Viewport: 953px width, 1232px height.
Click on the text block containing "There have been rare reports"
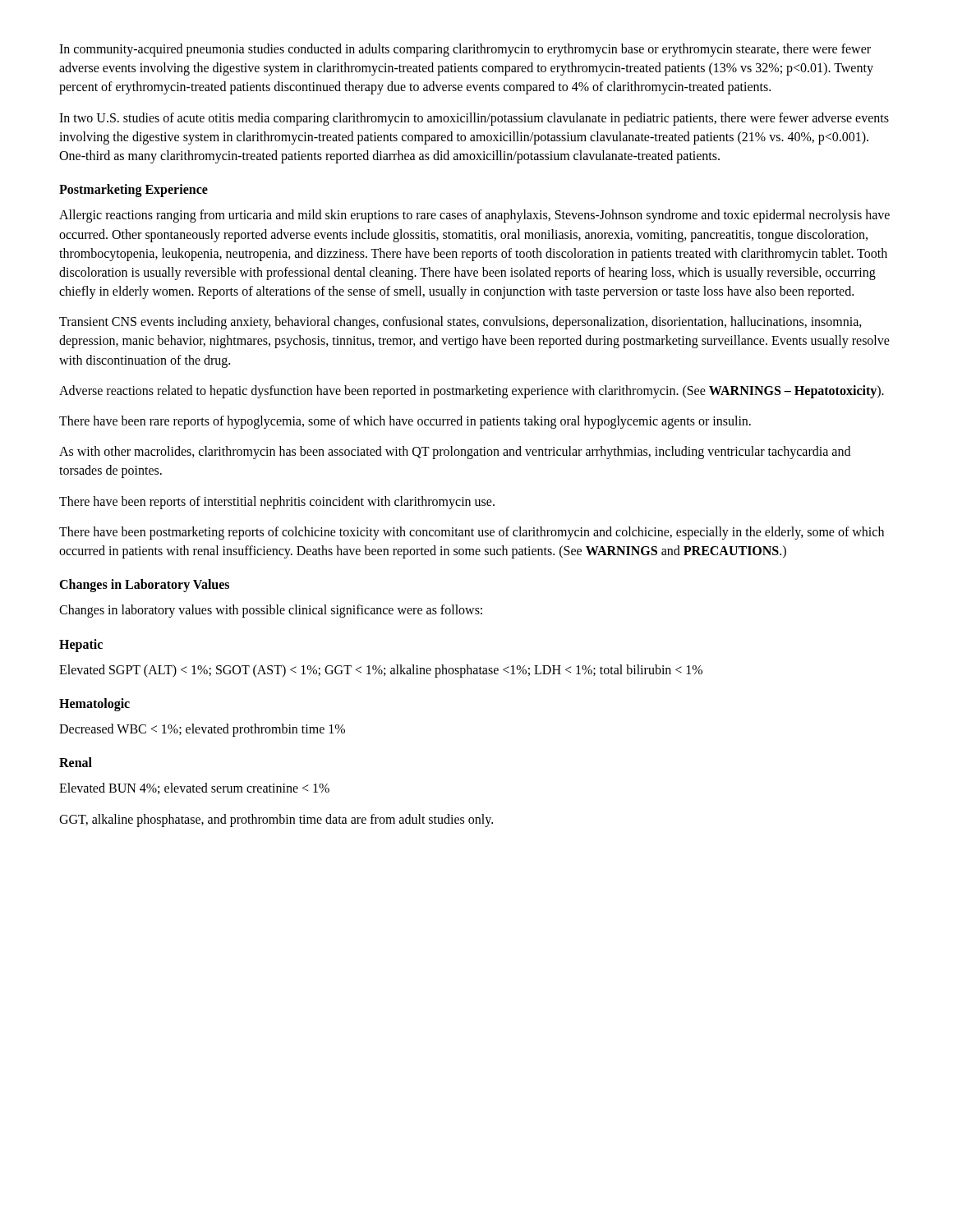(x=405, y=421)
